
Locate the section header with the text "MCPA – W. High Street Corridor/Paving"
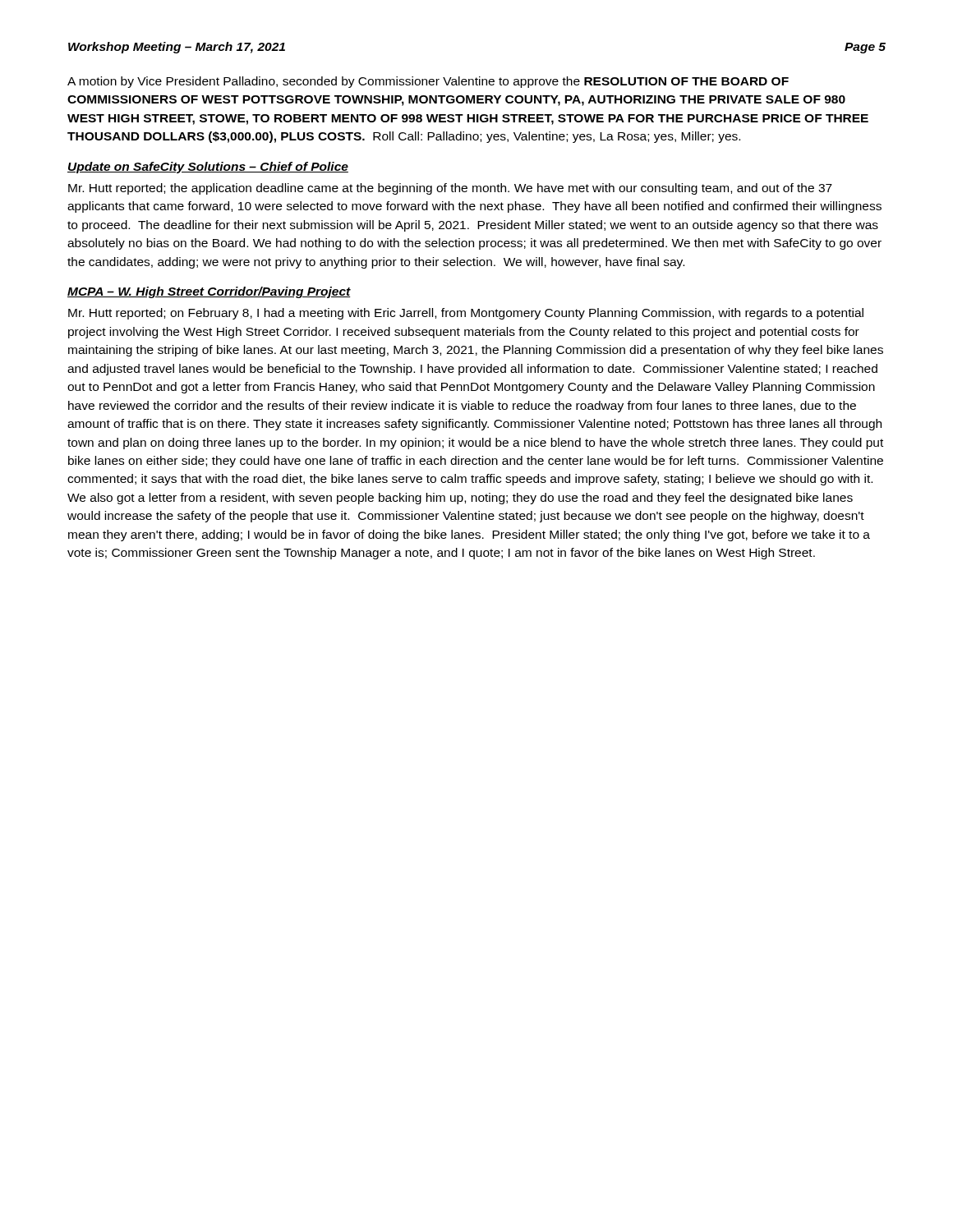coord(209,291)
